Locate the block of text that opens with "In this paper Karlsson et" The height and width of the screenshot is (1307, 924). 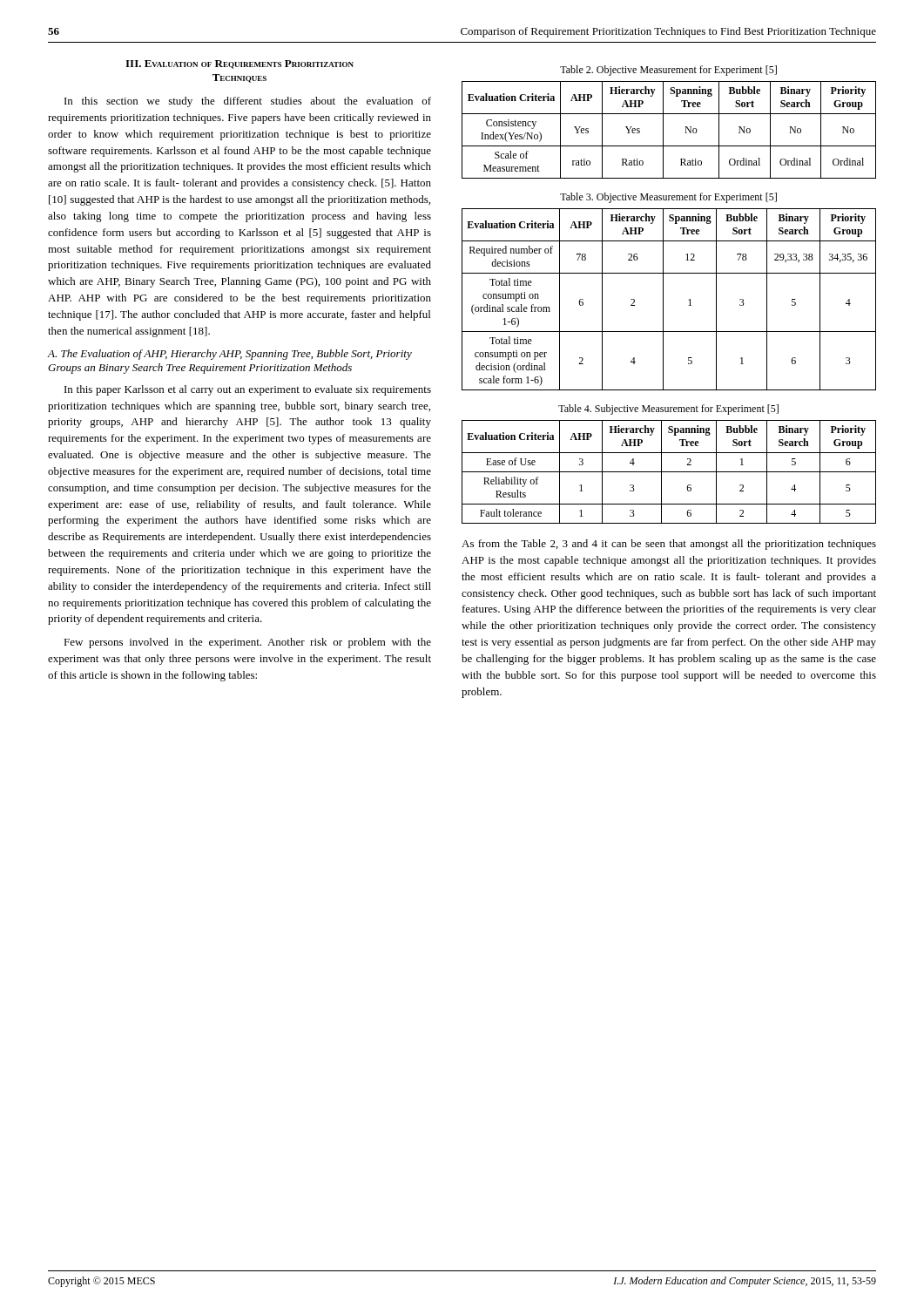[x=239, y=533]
